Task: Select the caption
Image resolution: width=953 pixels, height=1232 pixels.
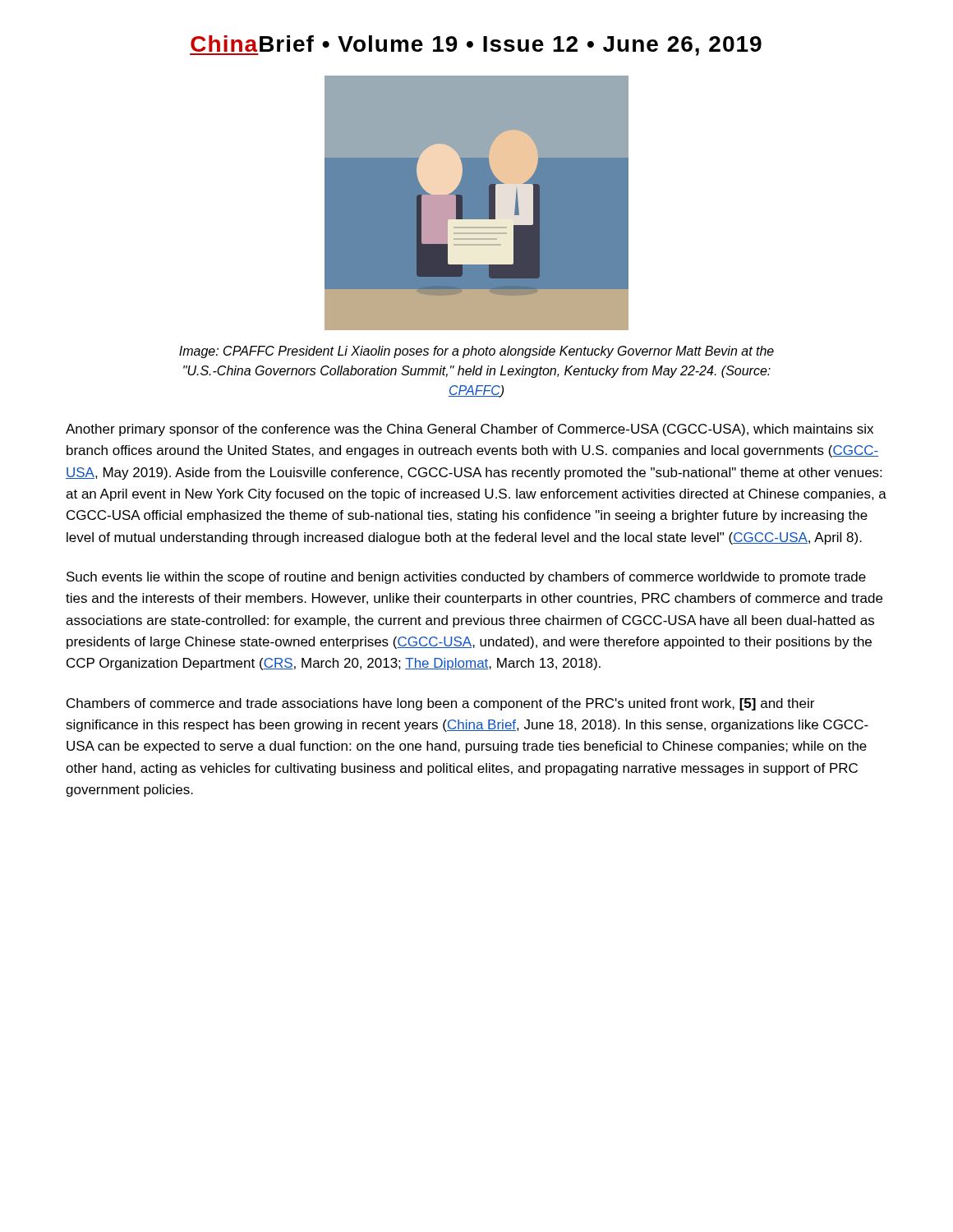Action: click(476, 371)
